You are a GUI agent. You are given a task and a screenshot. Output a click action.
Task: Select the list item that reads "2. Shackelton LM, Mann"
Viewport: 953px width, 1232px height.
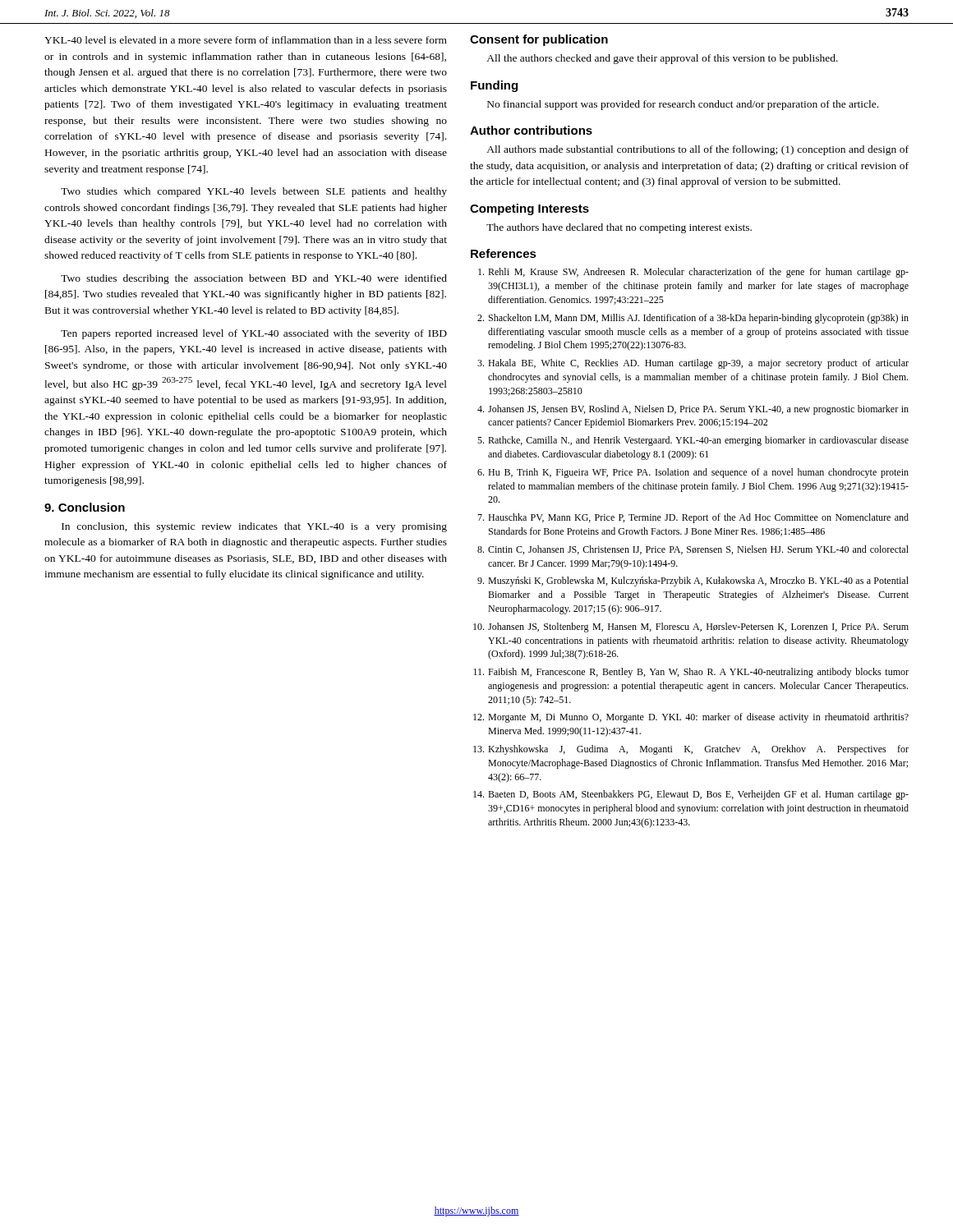click(x=689, y=332)
